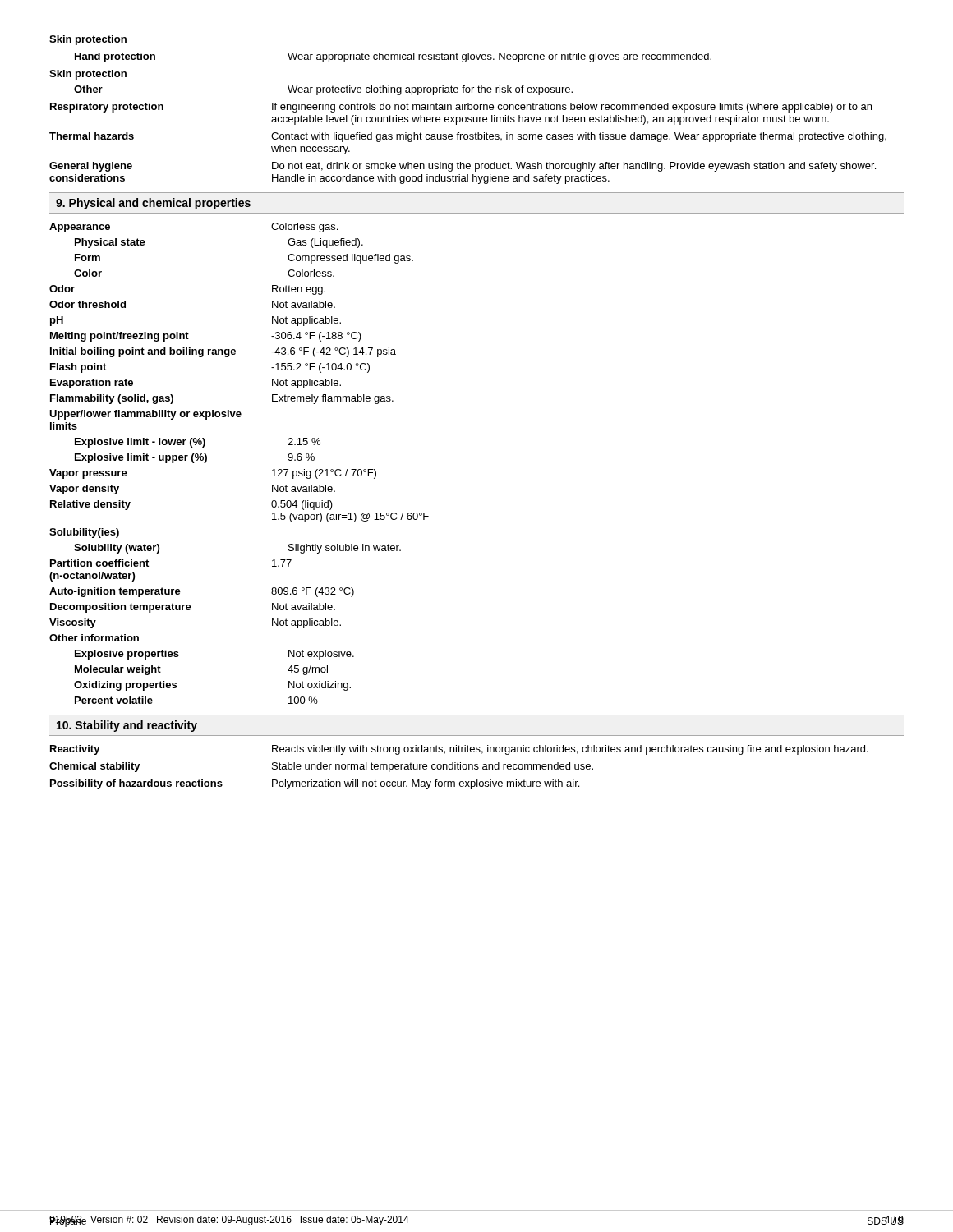Click on the text starting "Explosive properties Not explosive."

[131, 654]
